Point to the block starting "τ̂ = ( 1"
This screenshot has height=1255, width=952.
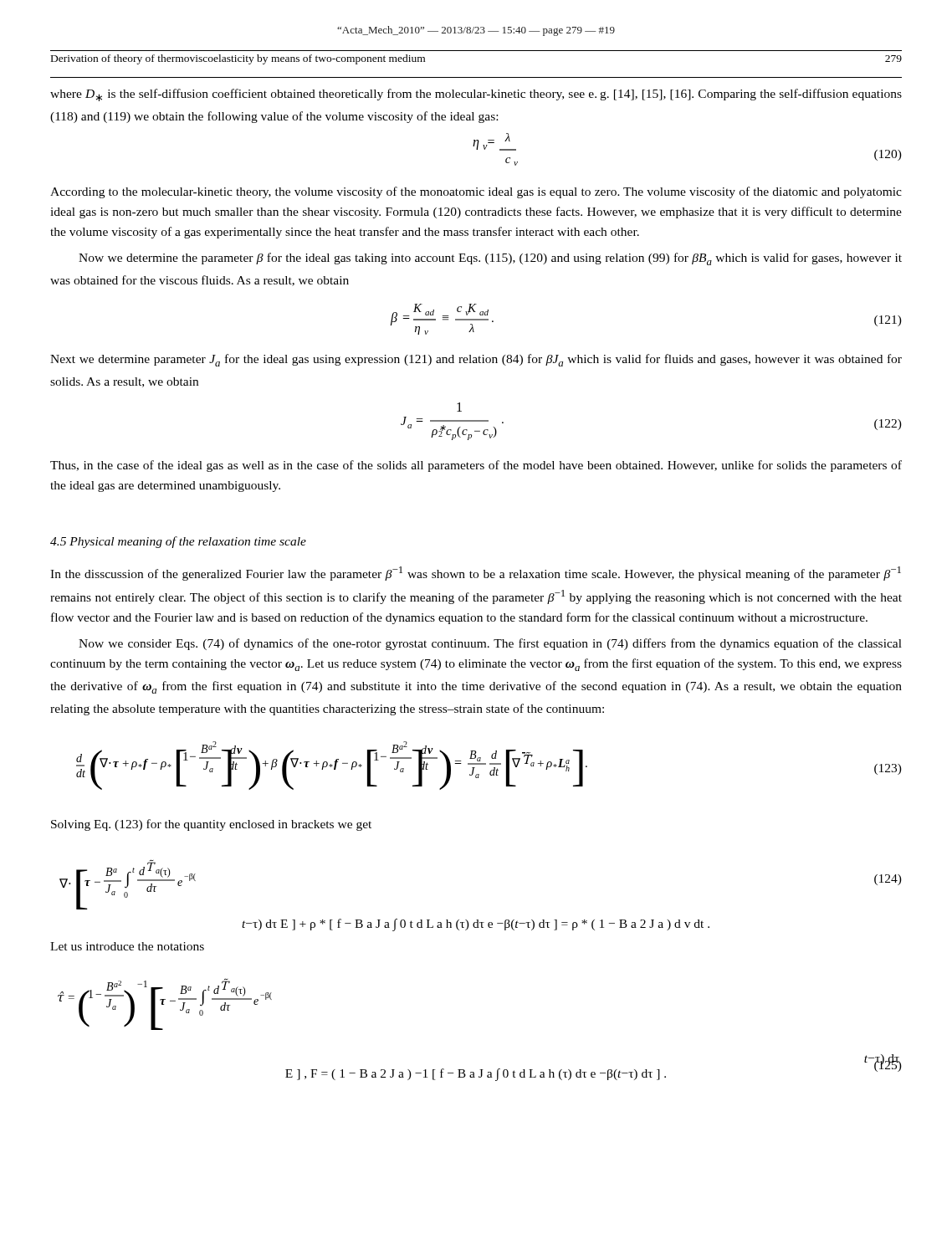[x=165, y=1004]
